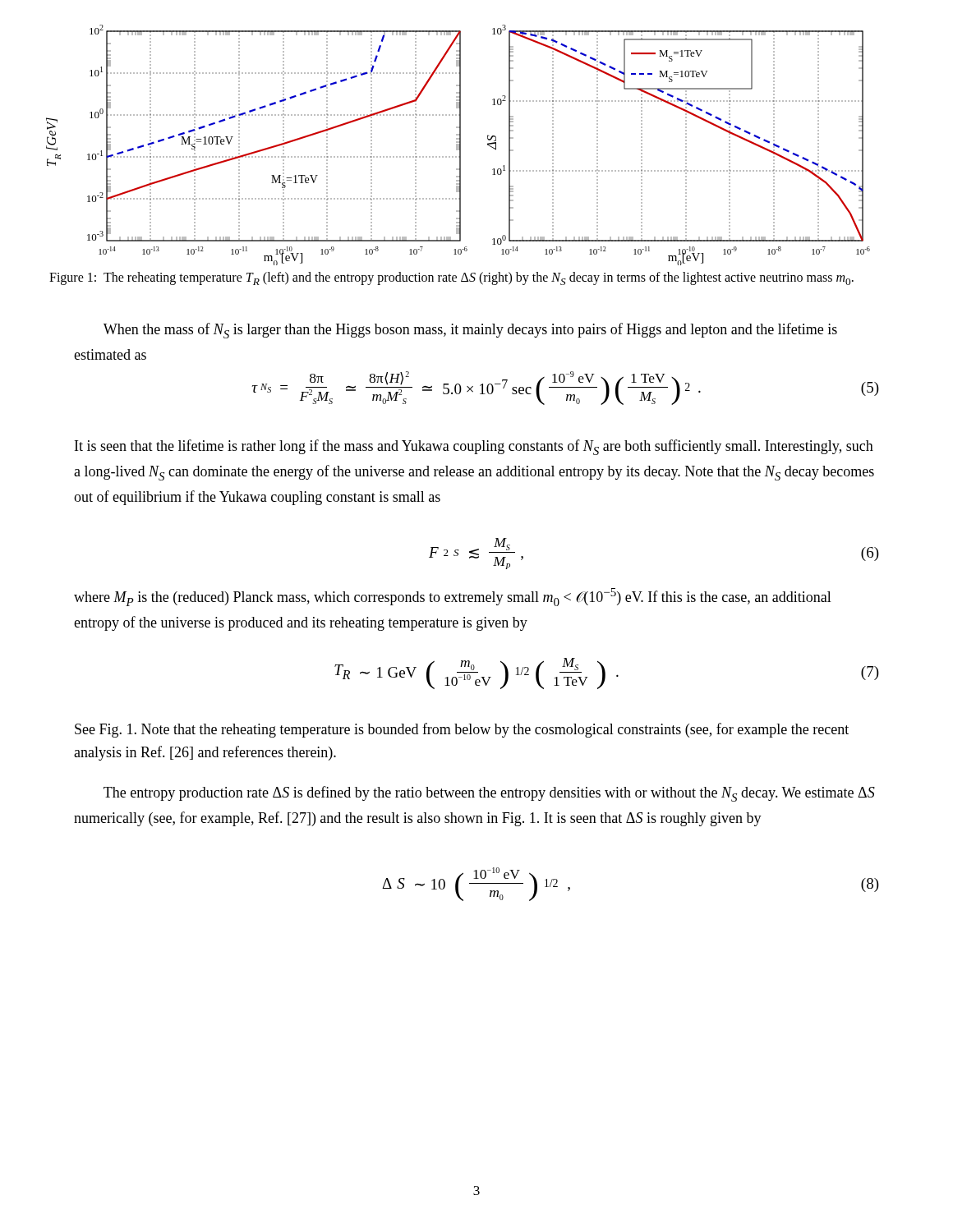The width and height of the screenshot is (953, 1232).
Task: Find the block on this page that starts "It is seen that the lifetime is"
Action: tap(474, 471)
